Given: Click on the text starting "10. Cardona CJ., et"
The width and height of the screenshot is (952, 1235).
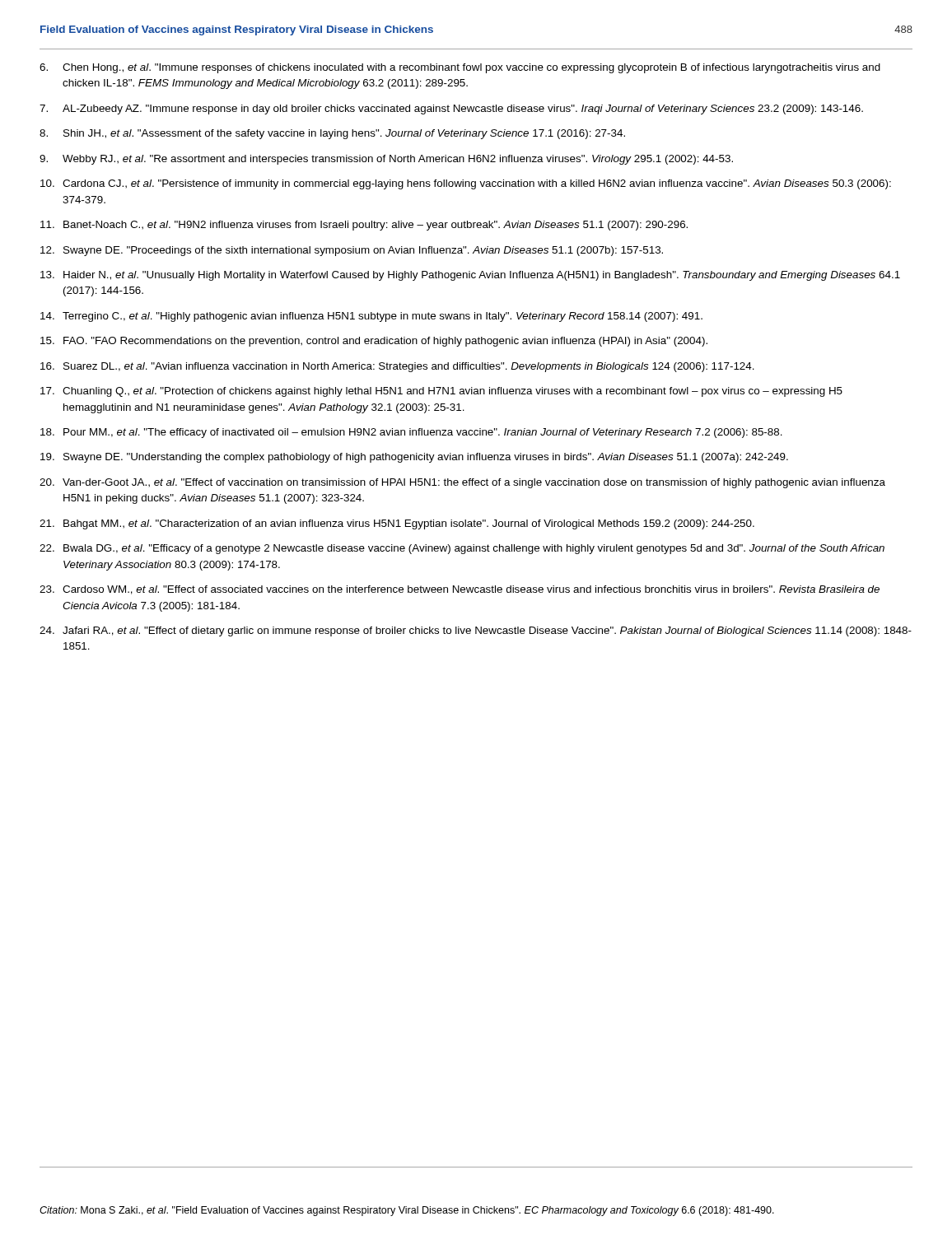Looking at the screenshot, I should pos(476,191).
